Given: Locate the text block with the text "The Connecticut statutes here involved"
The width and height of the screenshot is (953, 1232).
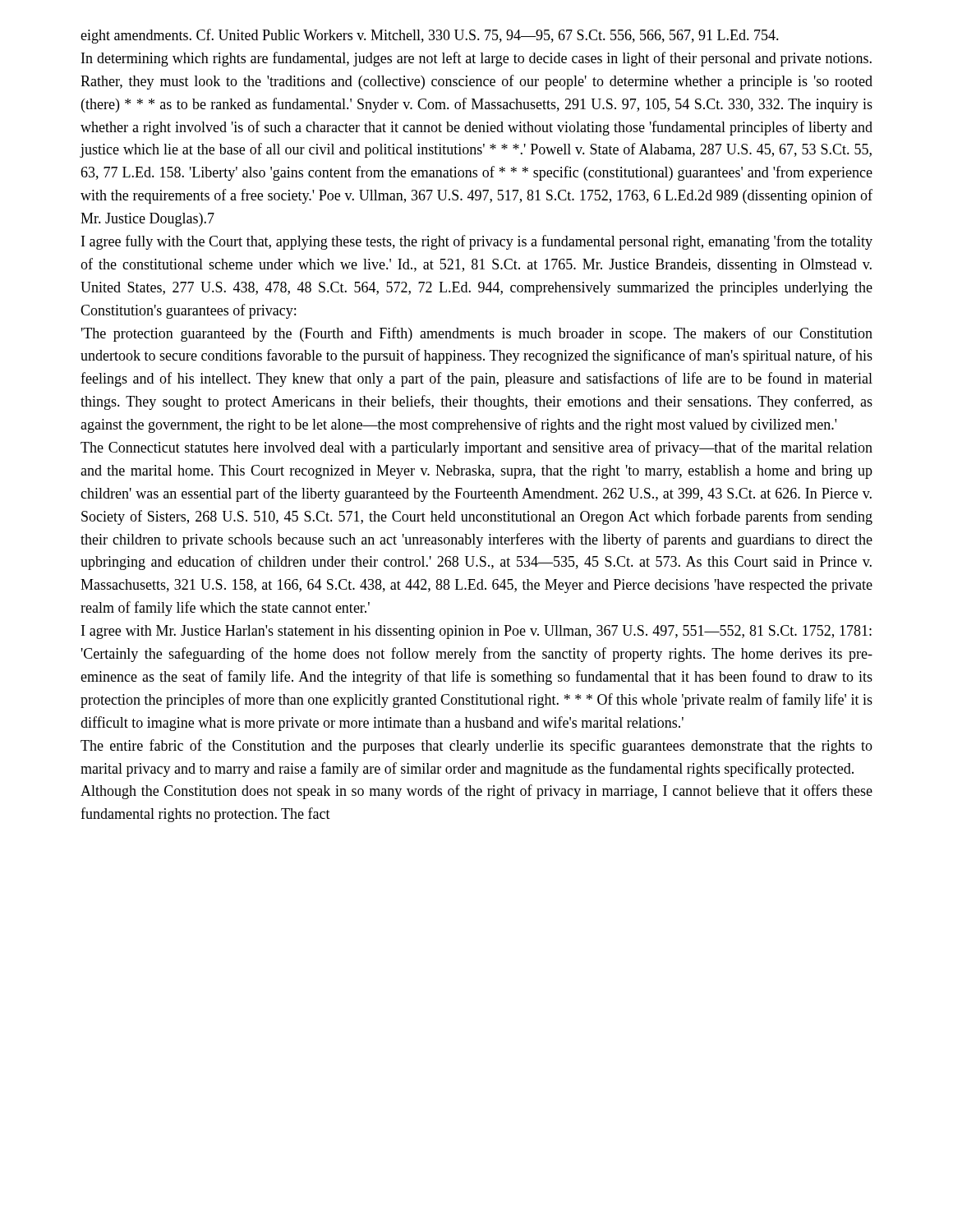Looking at the screenshot, I should tap(476, 528).
